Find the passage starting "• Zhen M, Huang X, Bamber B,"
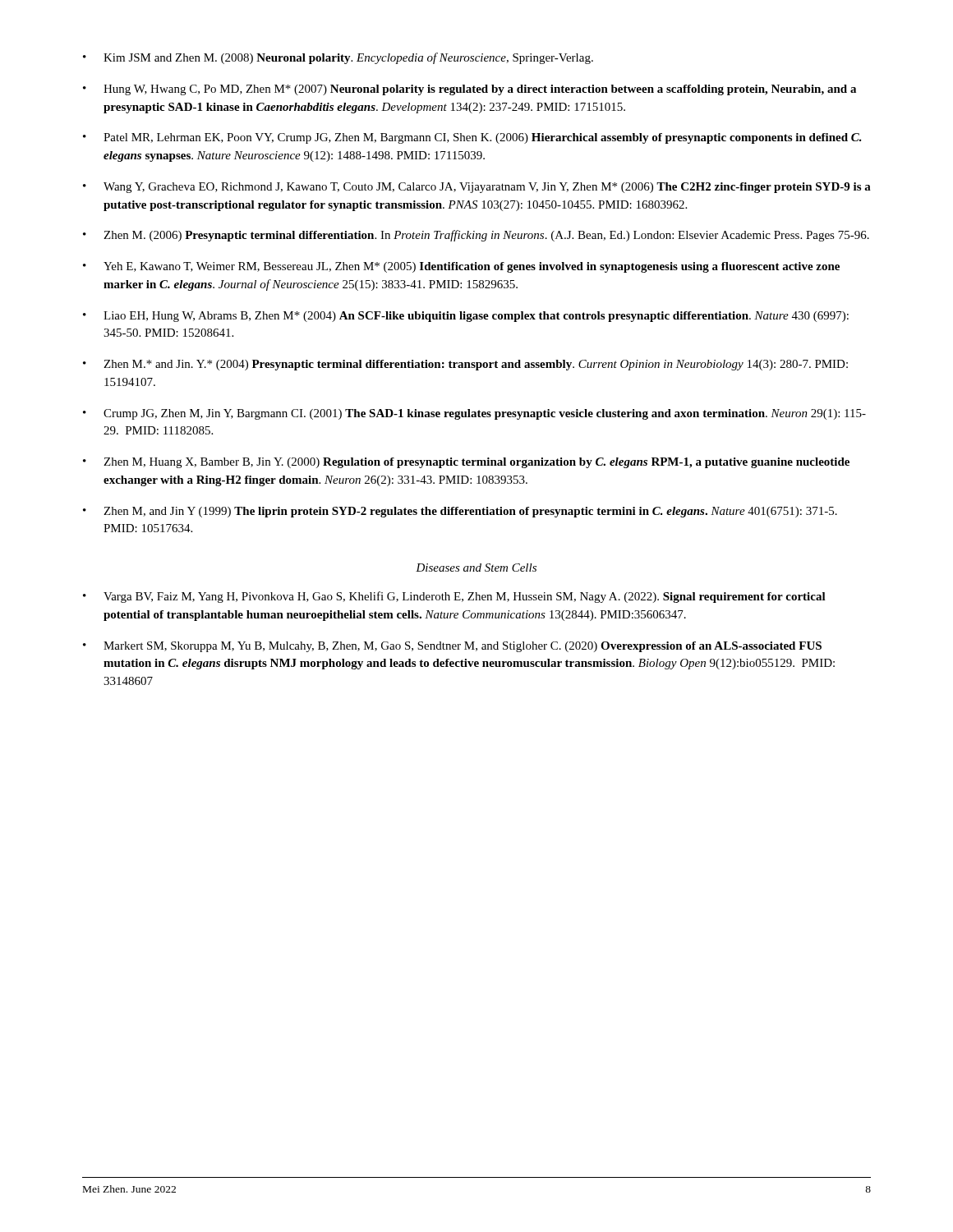Image resolution: width=953 pixels, height=1232 pixels. click(476, 471)
